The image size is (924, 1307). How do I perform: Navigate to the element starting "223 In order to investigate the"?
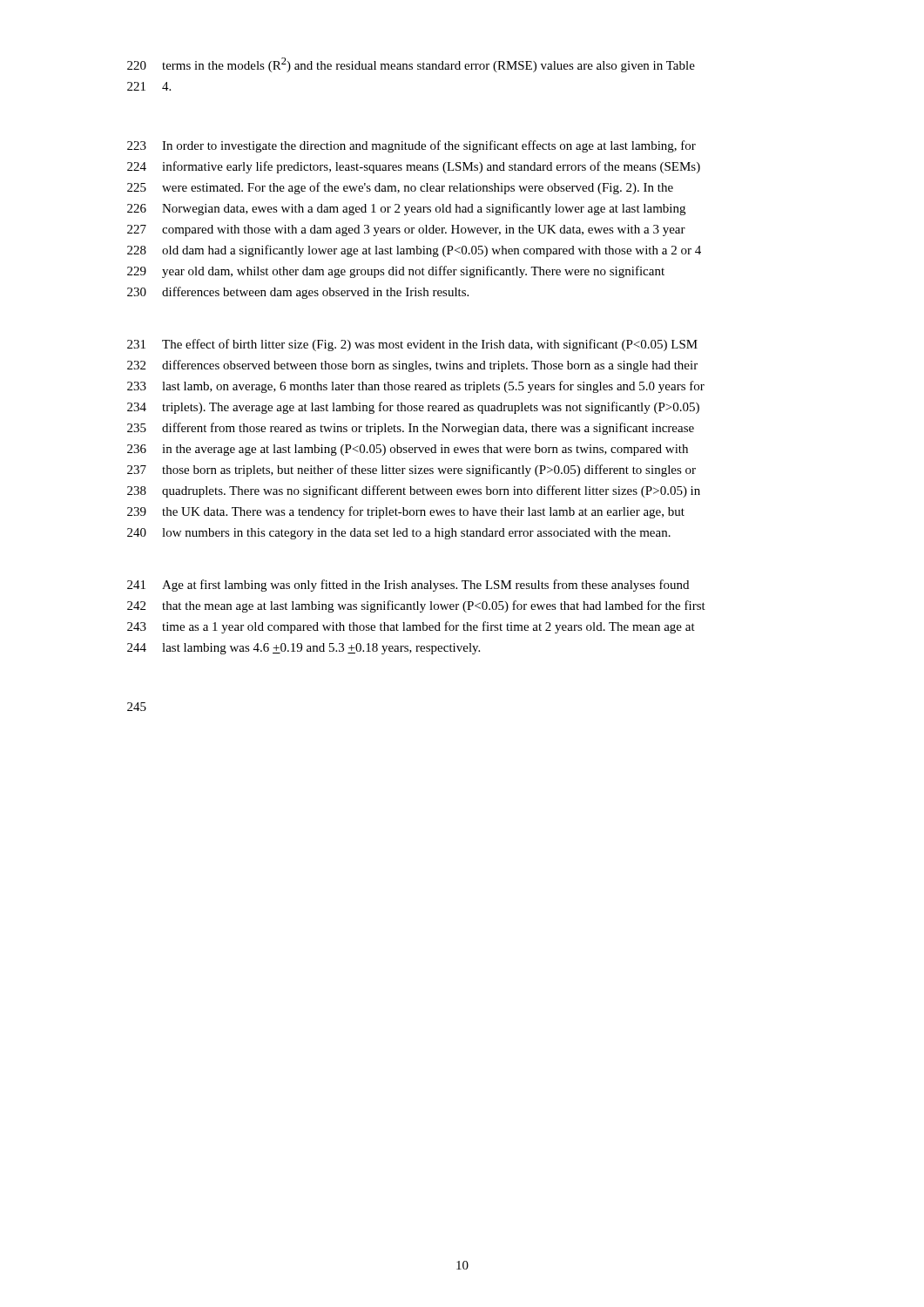[x=475, y=219]
